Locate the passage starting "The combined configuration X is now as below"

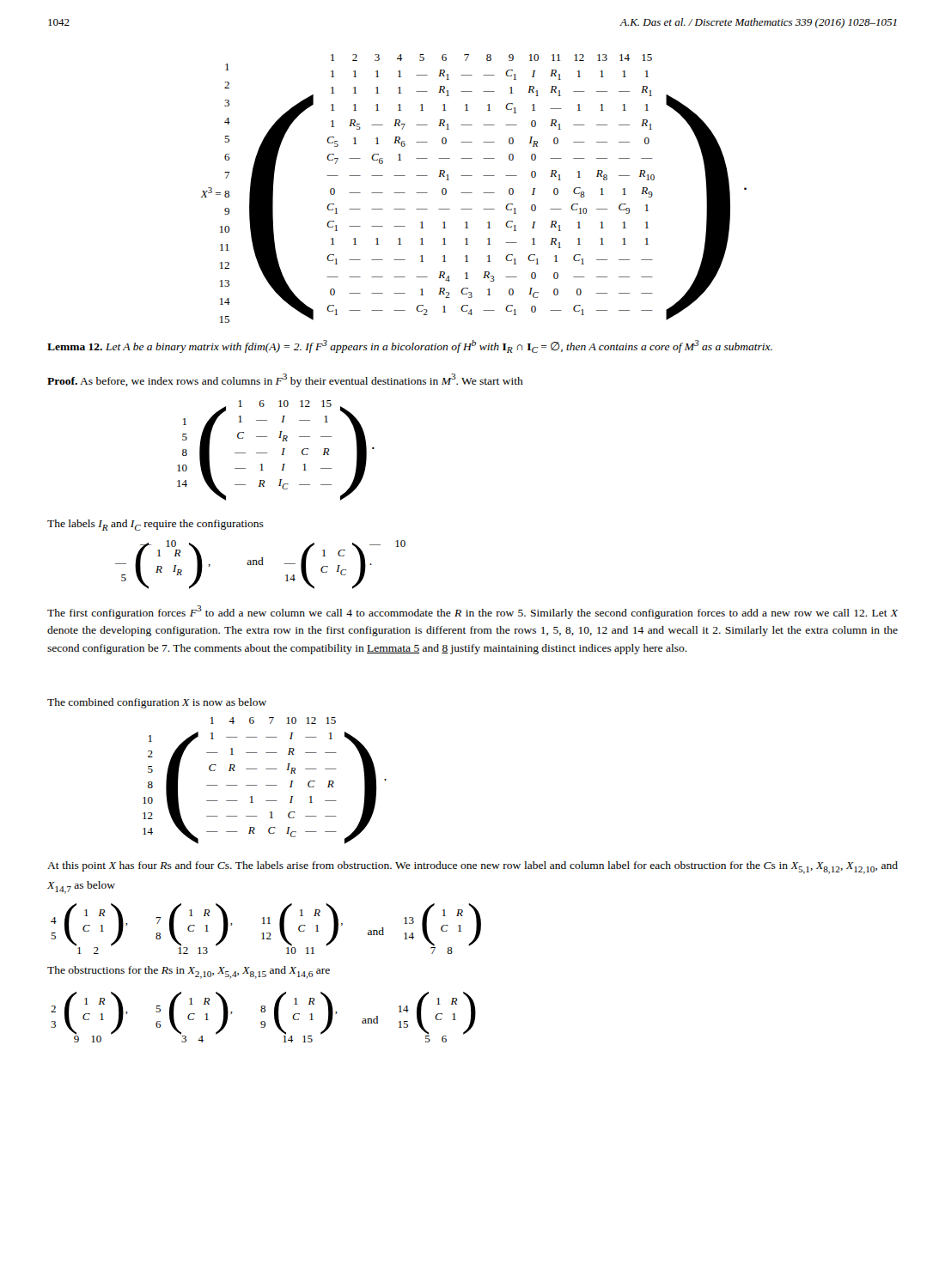pyautogui.click(x=157, y=702)
